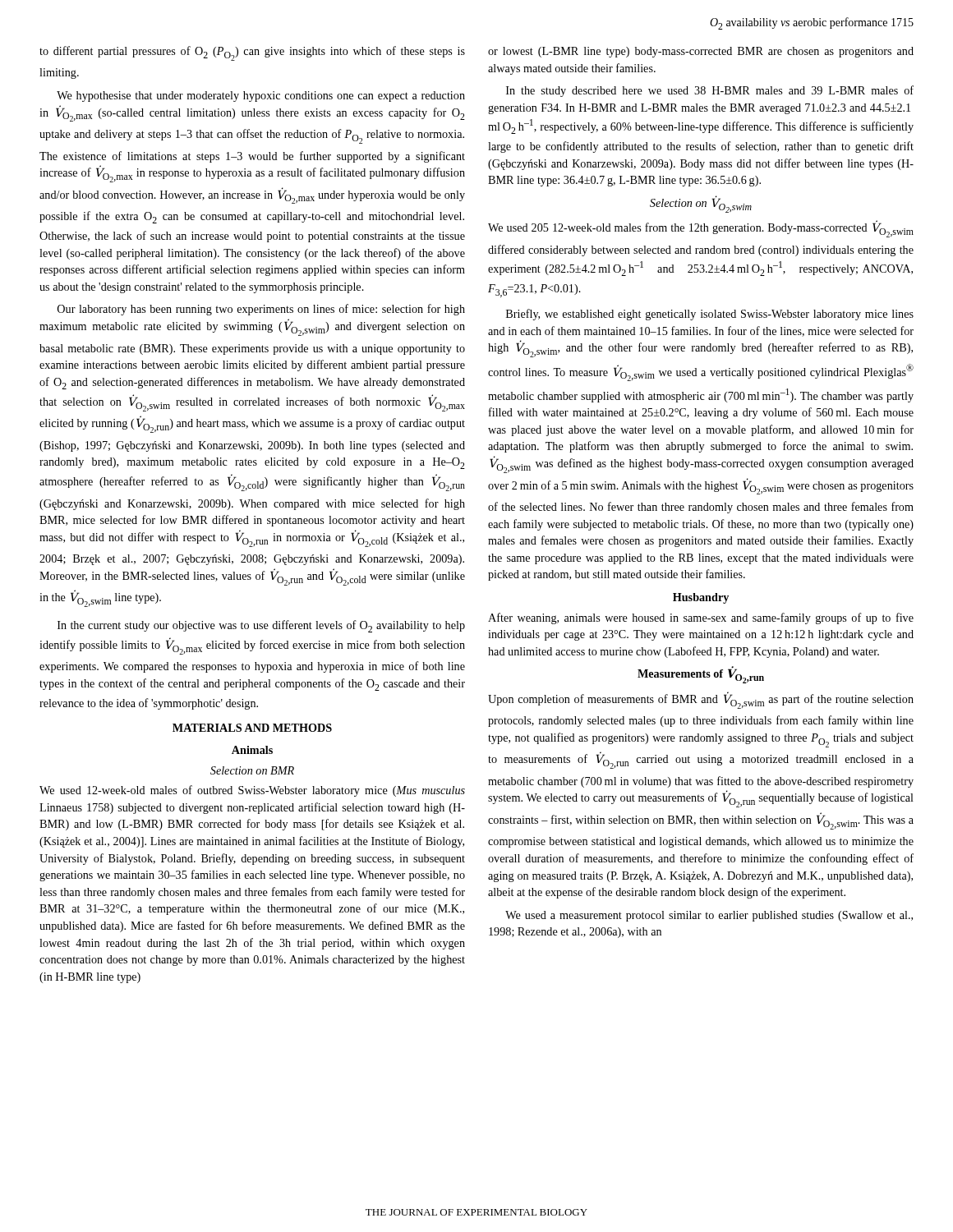Find the text block starting "Measurements of V̇O2,run"
The image size is (953, 1232).
tap(701, 676)
